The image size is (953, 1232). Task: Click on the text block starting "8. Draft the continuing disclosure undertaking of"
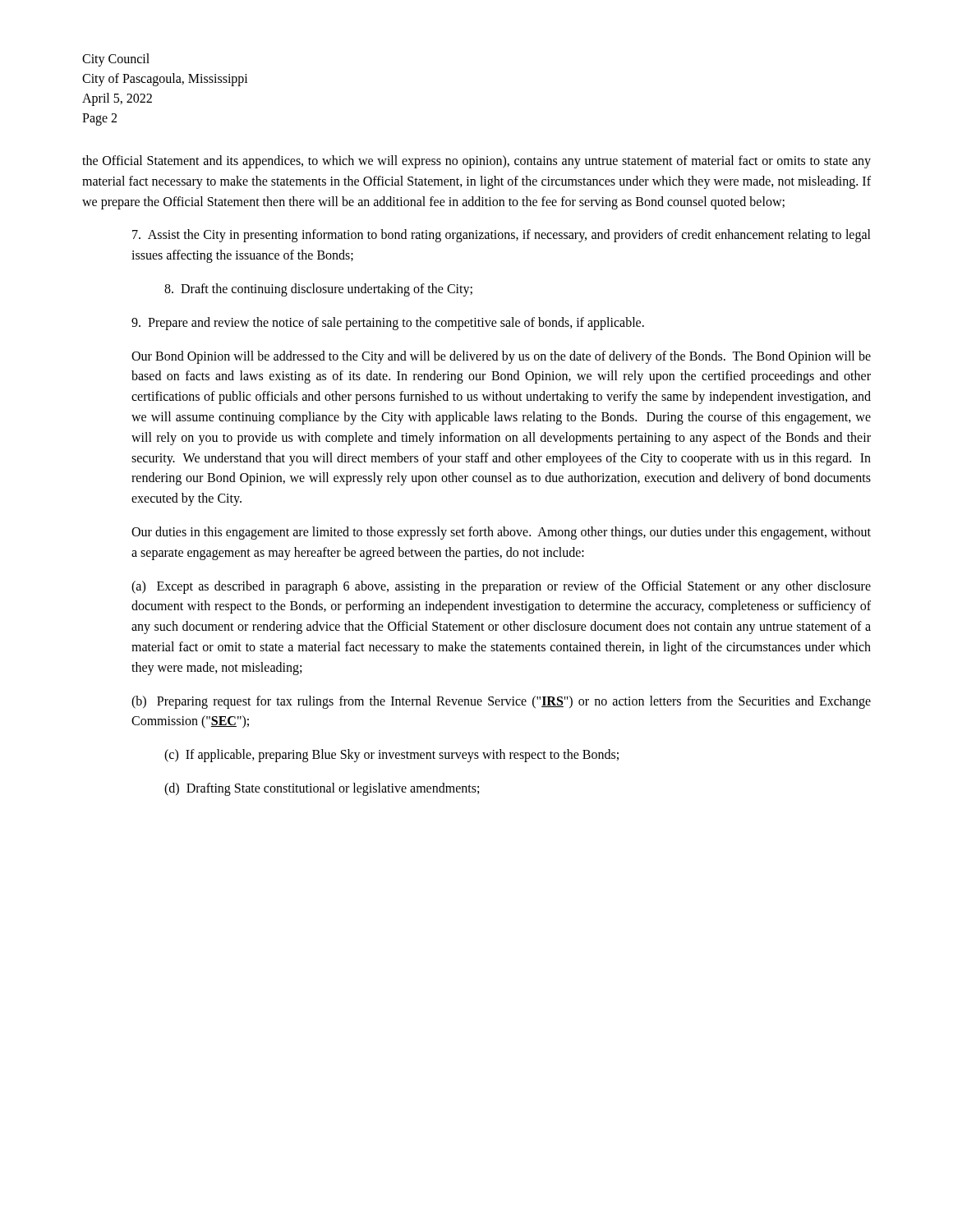click(x=319, y=289)
